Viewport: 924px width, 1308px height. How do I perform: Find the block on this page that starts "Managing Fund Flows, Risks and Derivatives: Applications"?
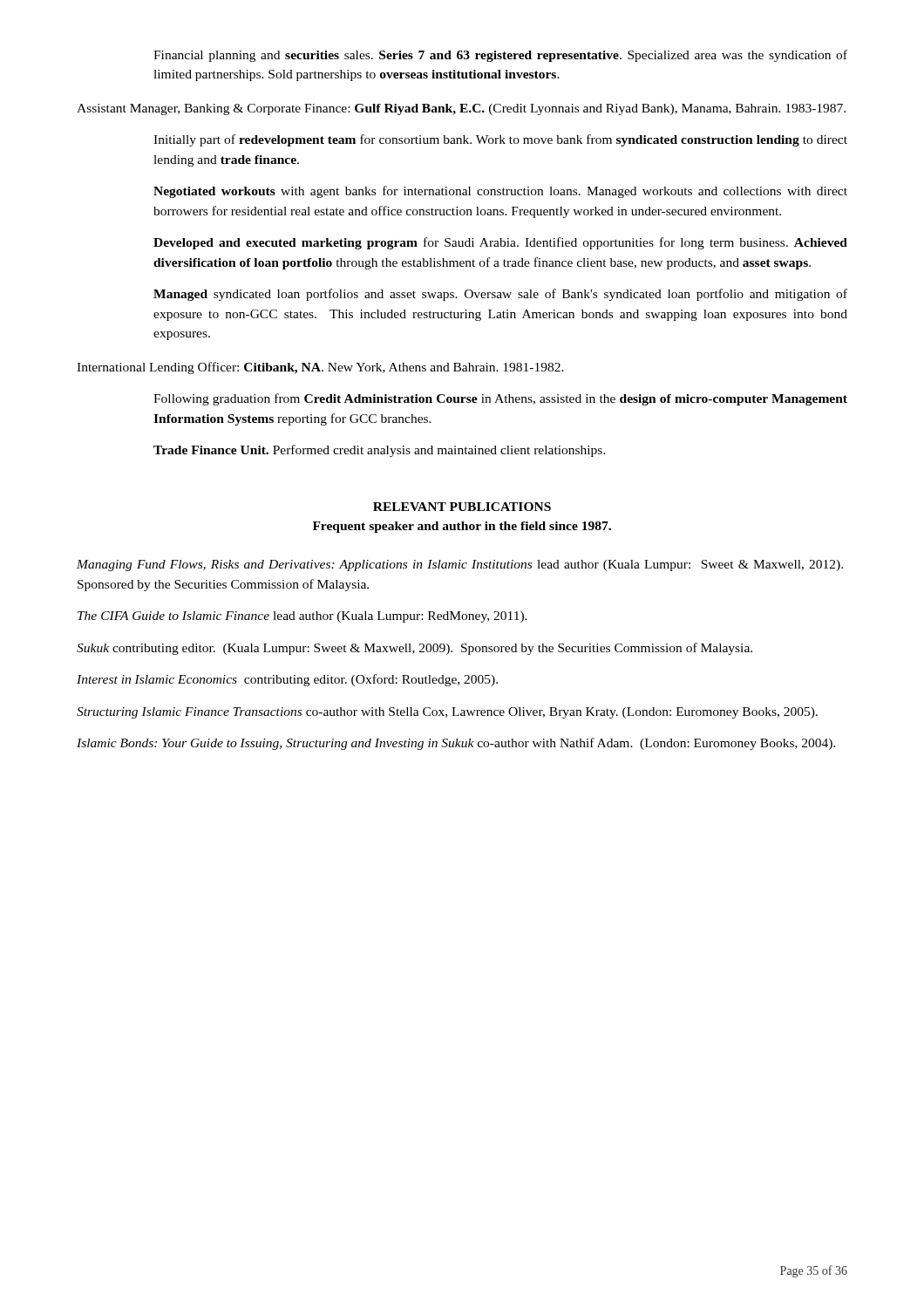click(462, 574)
